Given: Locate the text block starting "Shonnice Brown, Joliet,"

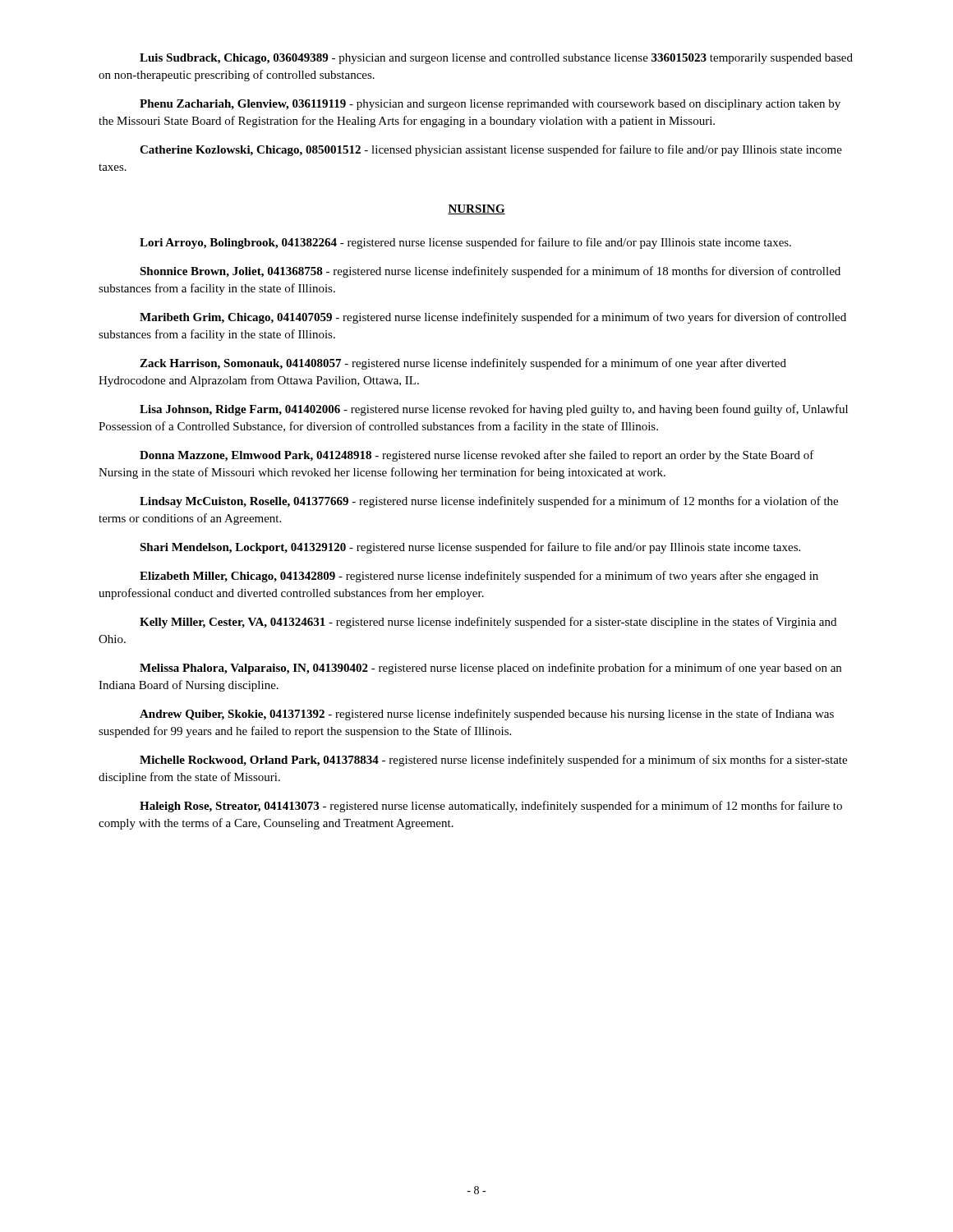Looking at the screenshot, I should click(x=476, y=280).
